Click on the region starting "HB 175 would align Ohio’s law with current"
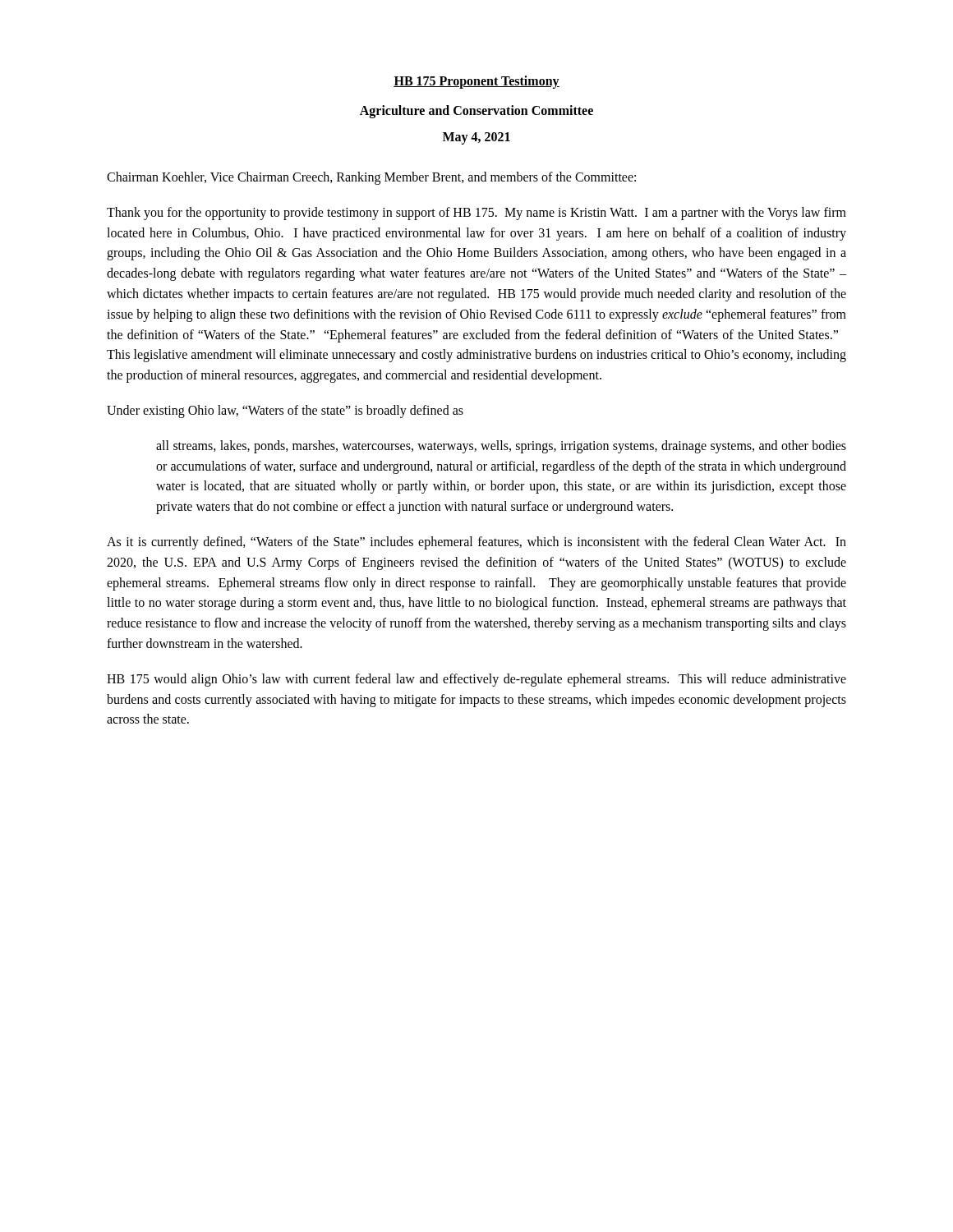The image size is (953, 1232). [476, 699]
